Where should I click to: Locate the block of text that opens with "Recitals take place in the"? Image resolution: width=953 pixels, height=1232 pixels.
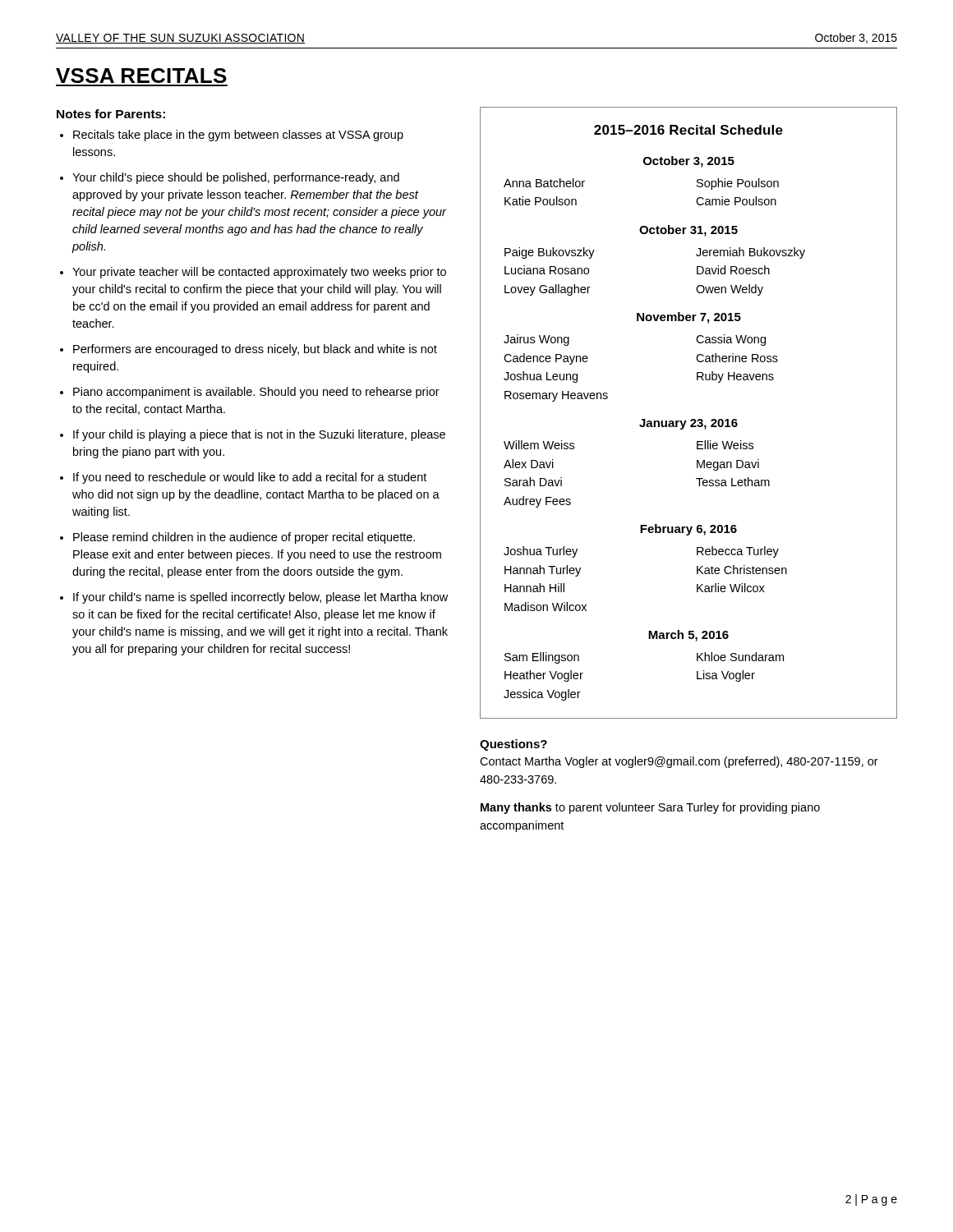coord(238,143)
